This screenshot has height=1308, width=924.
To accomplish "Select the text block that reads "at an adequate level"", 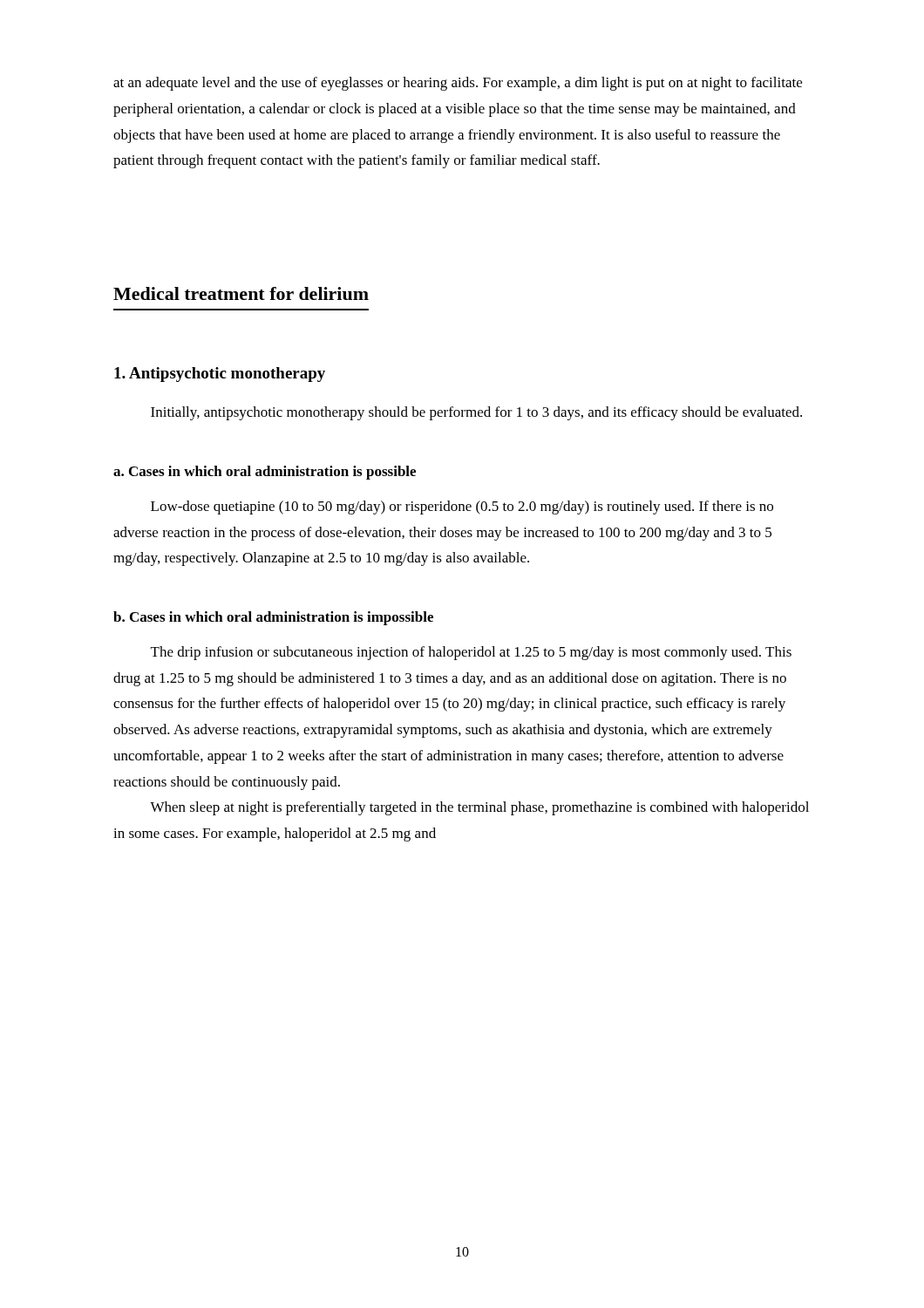I will tap(462, 122).
